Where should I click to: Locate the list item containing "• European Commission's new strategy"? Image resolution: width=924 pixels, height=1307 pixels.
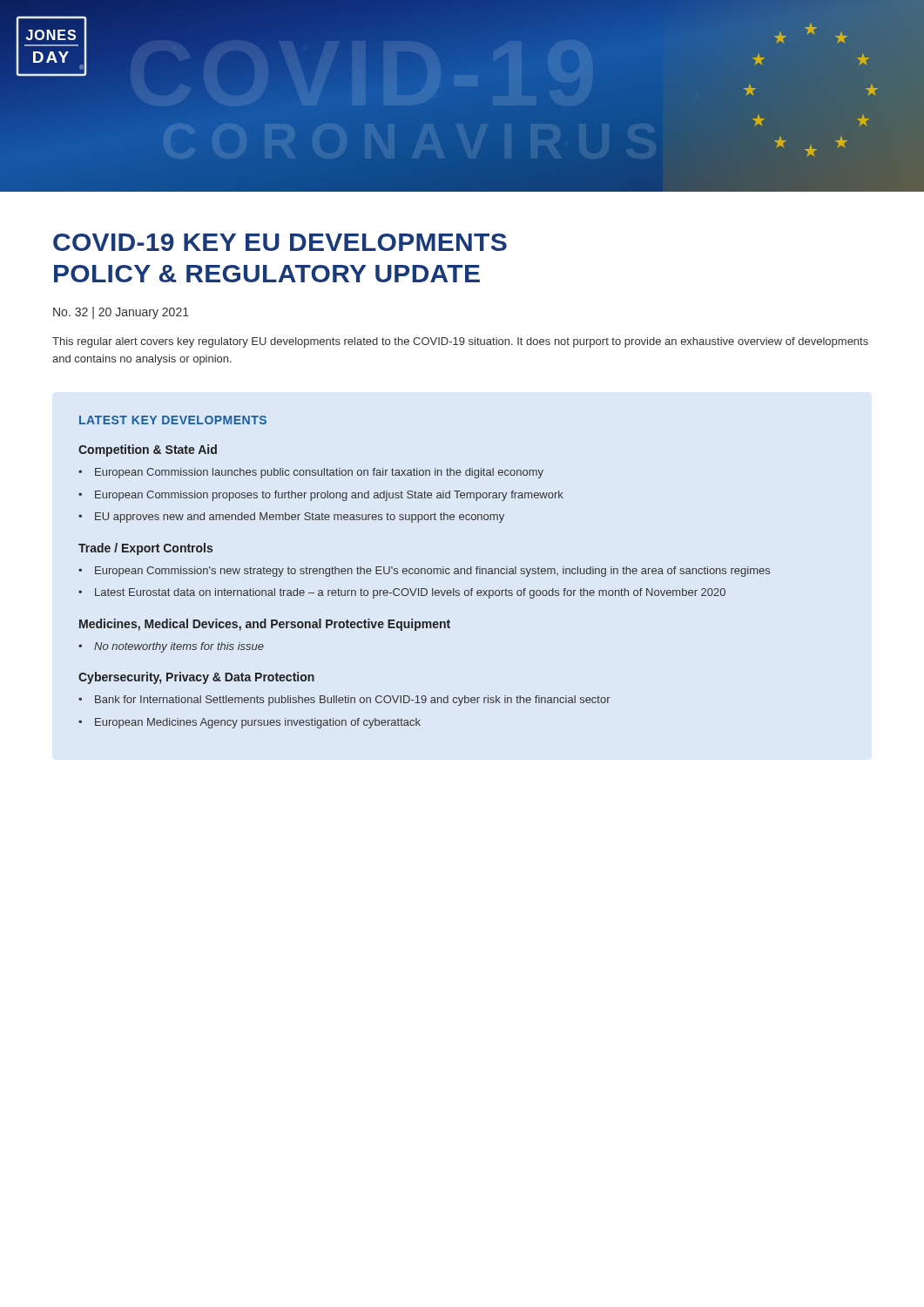tap(424, 570)
